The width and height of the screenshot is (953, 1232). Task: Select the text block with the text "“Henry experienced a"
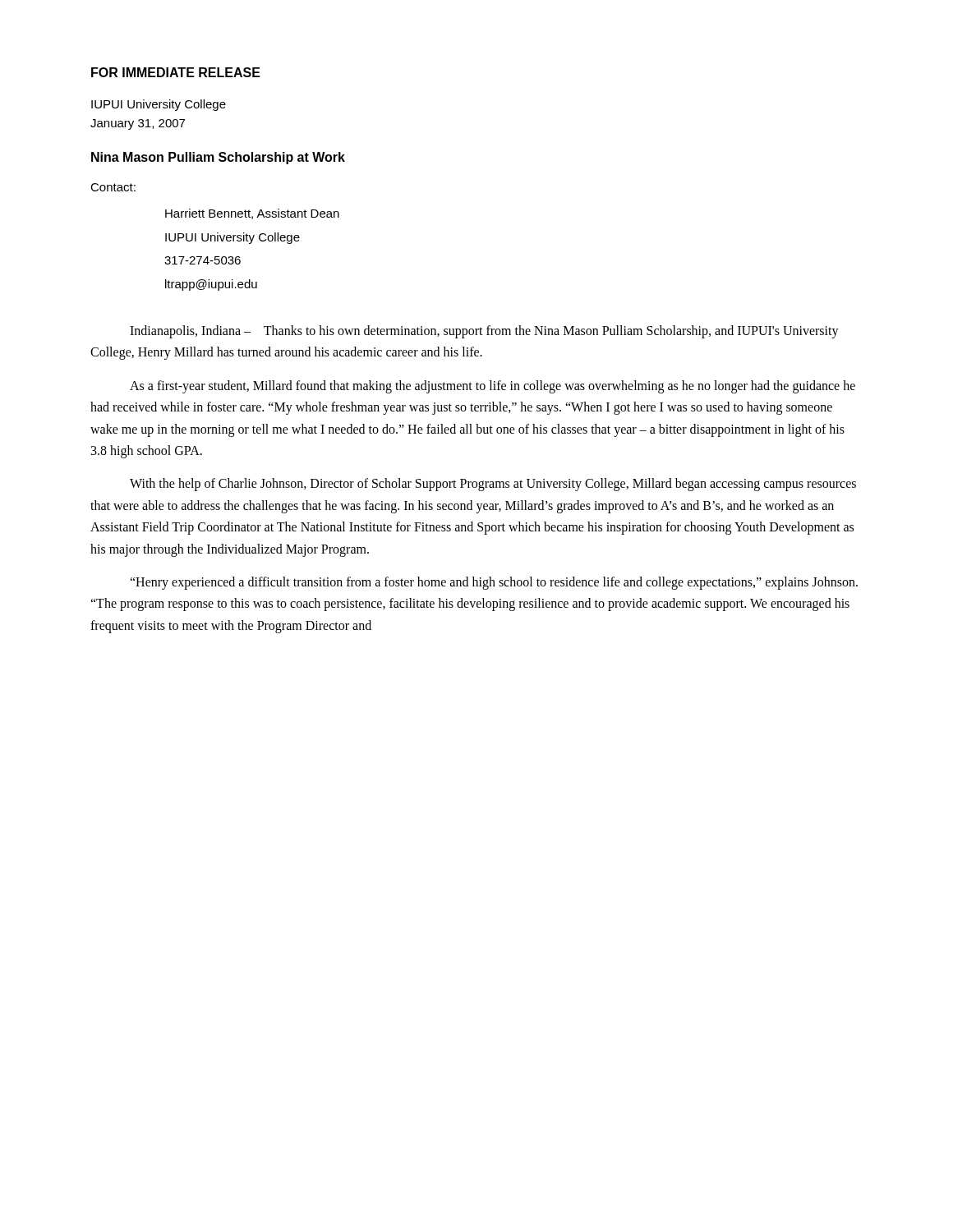point(474,602)
